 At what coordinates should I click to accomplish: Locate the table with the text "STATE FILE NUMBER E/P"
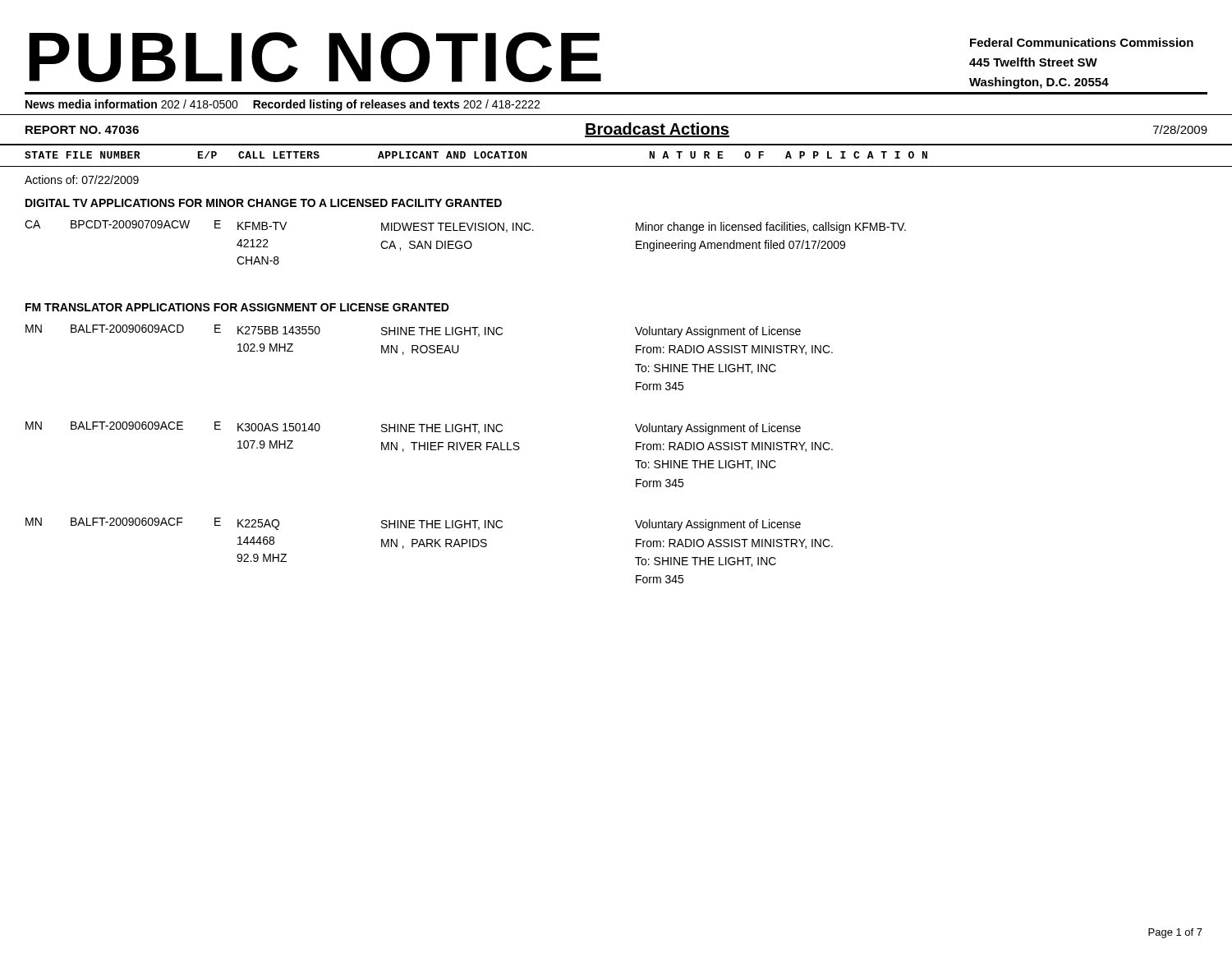616,156
